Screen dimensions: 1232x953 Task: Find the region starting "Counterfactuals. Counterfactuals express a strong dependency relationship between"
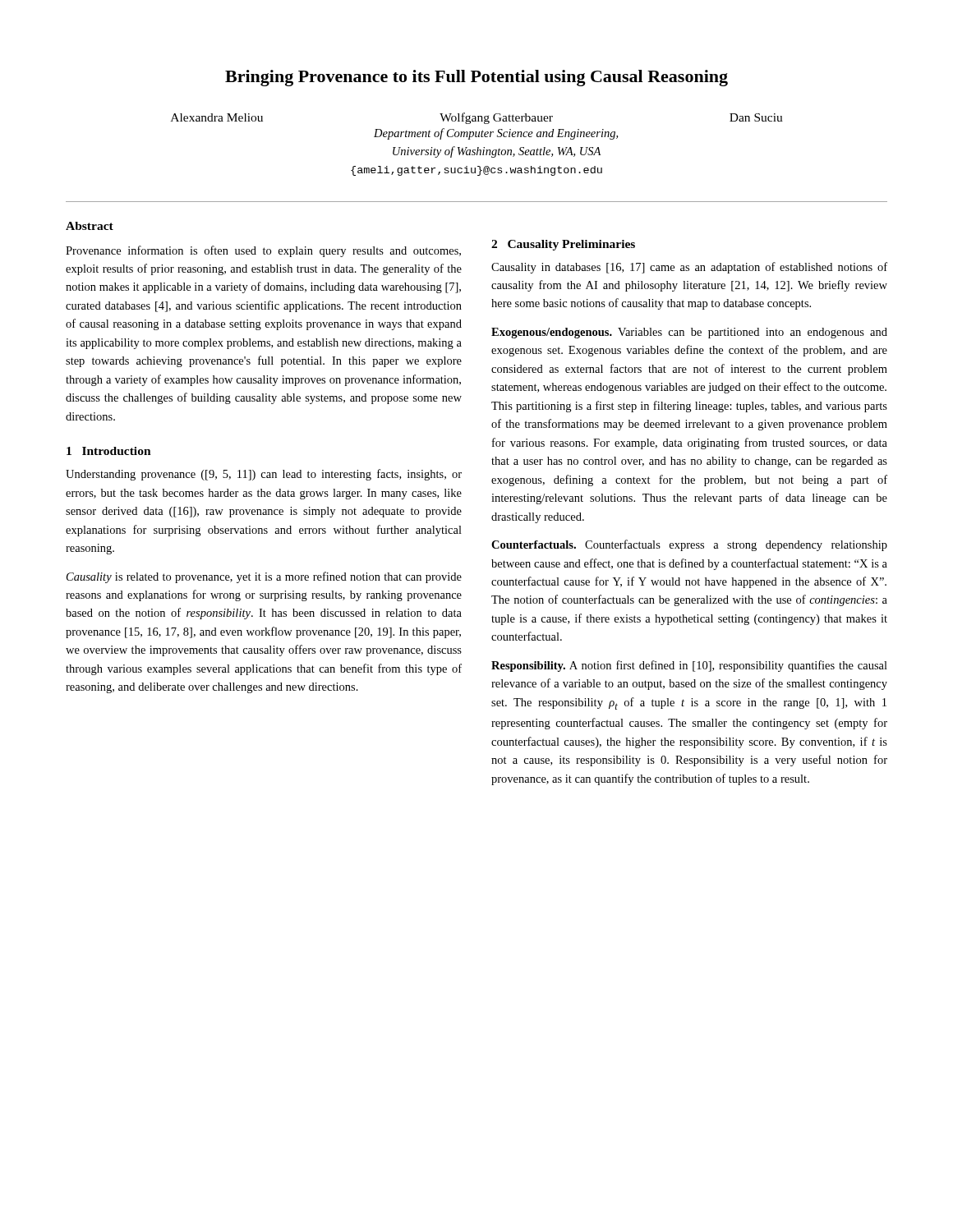coord(689,591)
